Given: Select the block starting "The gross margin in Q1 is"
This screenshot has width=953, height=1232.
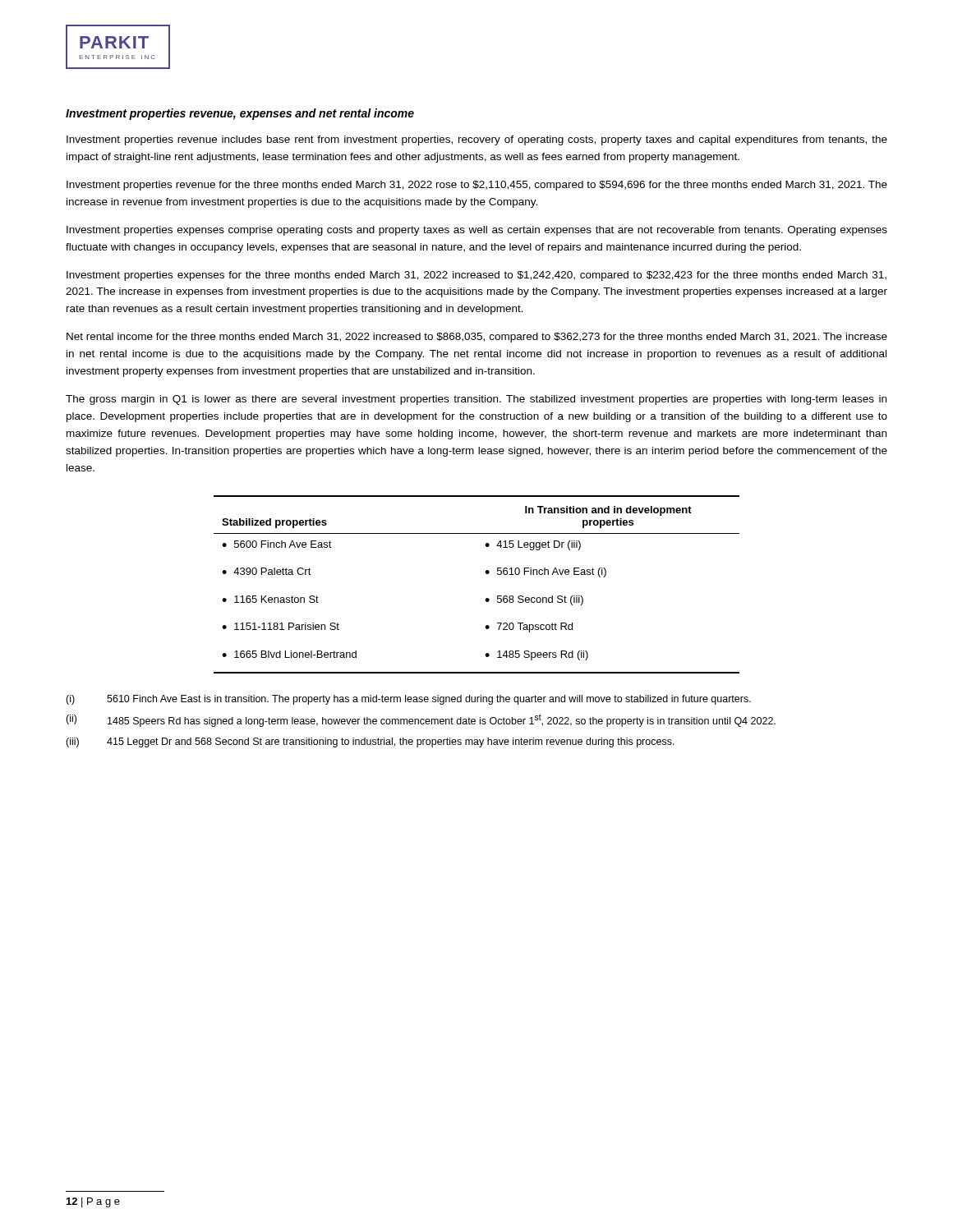Looking at the screenshot, I should click(476, 433).
